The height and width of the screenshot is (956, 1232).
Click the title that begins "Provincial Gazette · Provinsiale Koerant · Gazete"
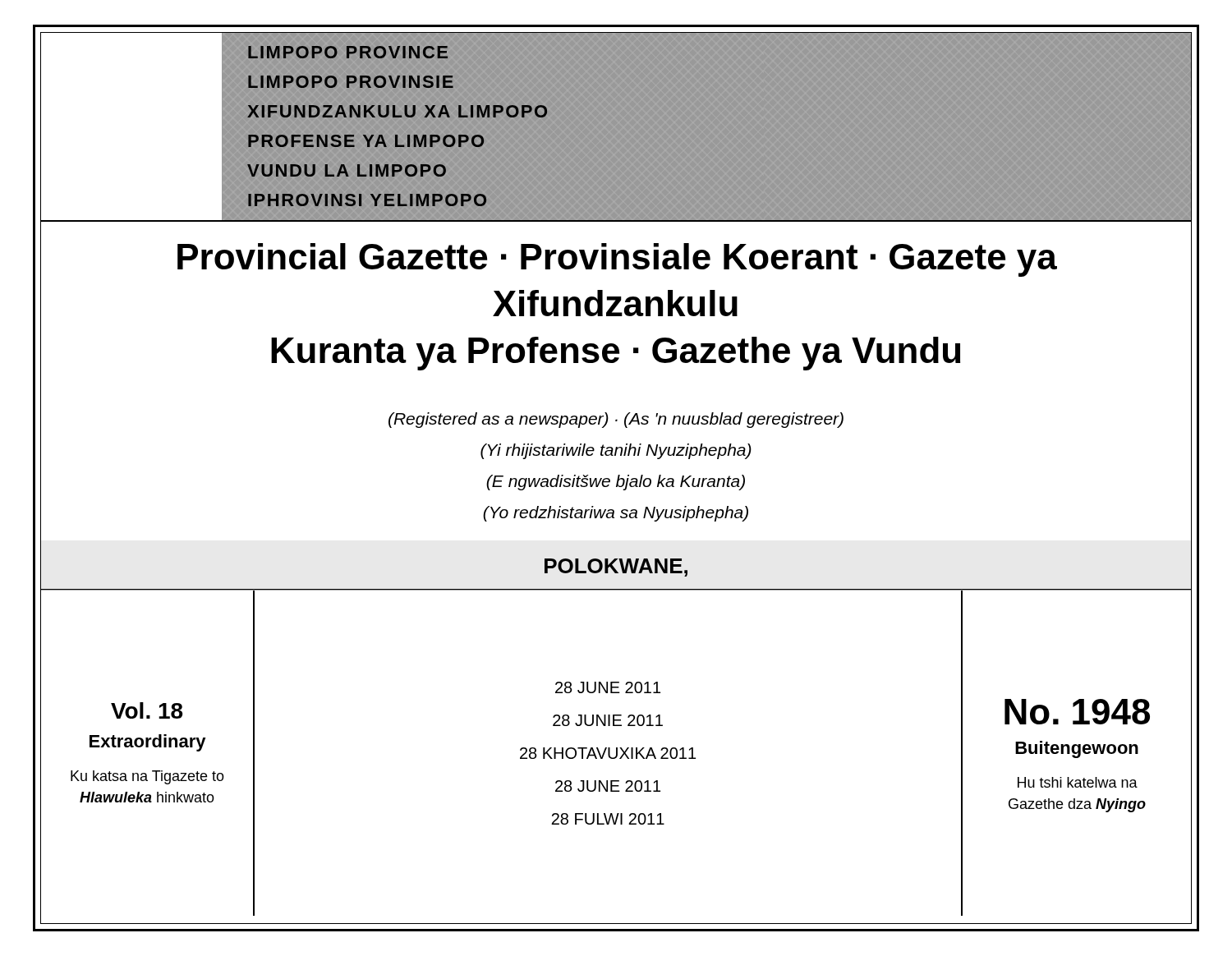click(x=616, y=303)
